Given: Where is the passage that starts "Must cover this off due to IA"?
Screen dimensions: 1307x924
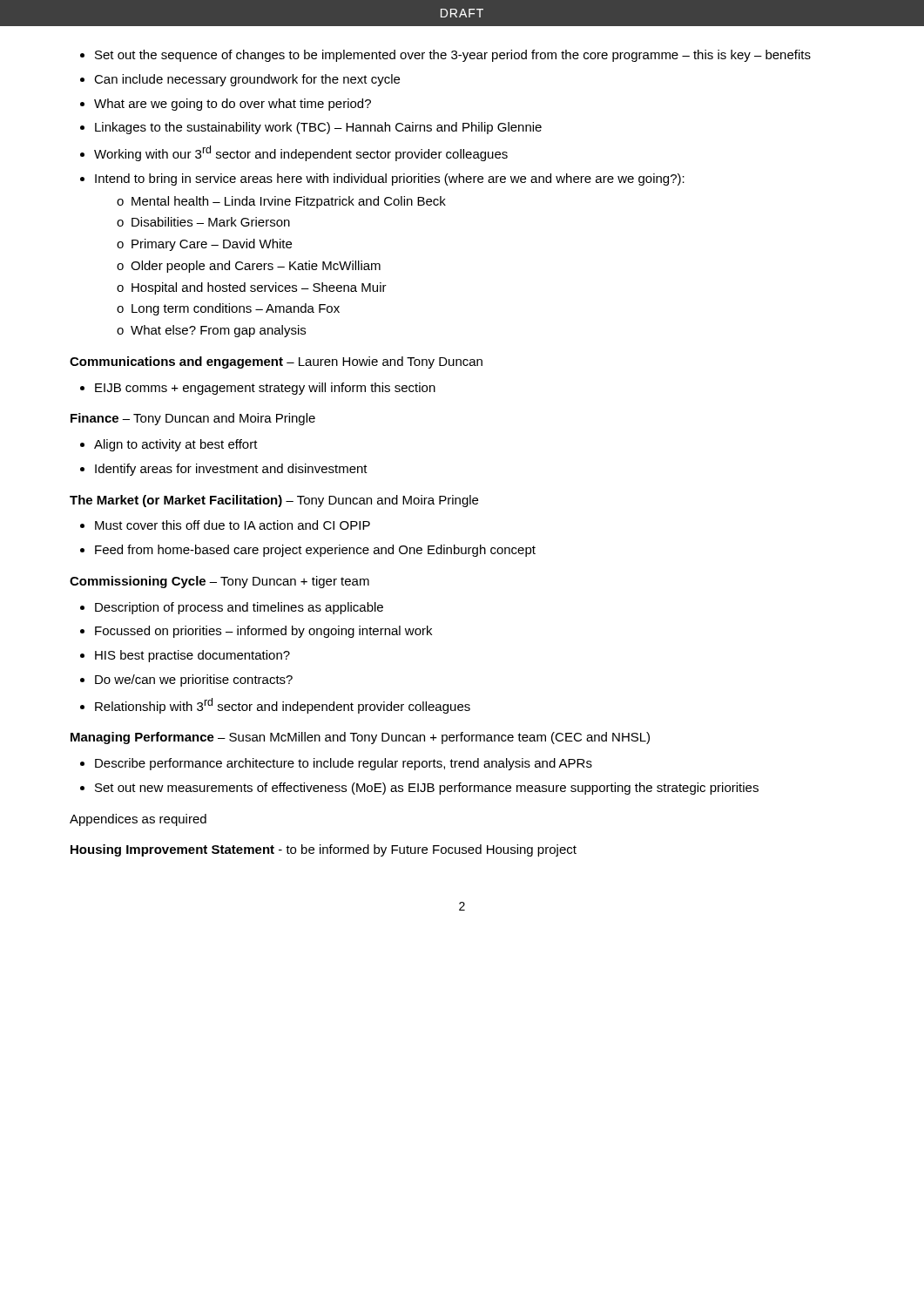Looking at the screenshot, I should (232, 525).
